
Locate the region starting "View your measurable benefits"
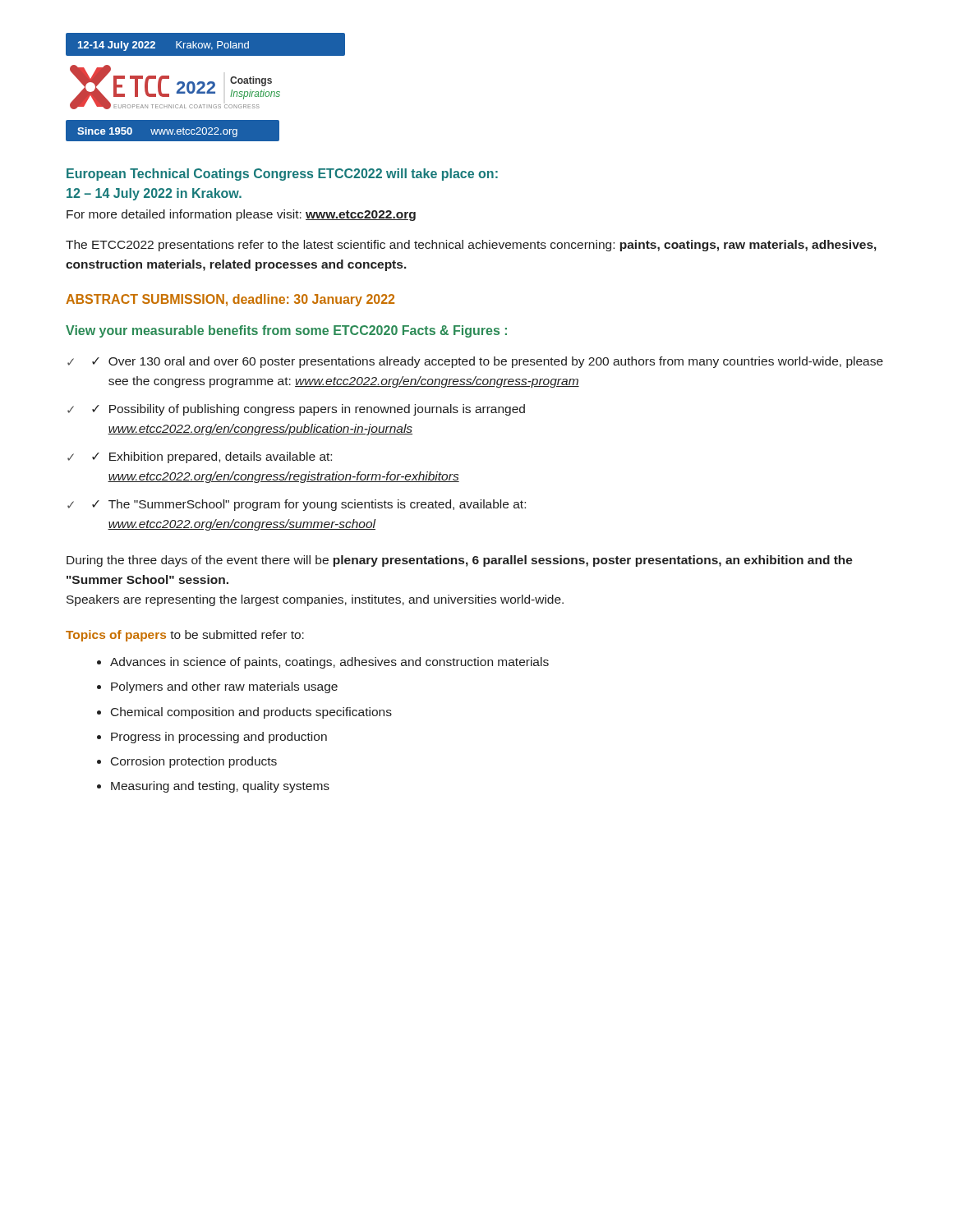pyautogui.click(x=287, y=331)
